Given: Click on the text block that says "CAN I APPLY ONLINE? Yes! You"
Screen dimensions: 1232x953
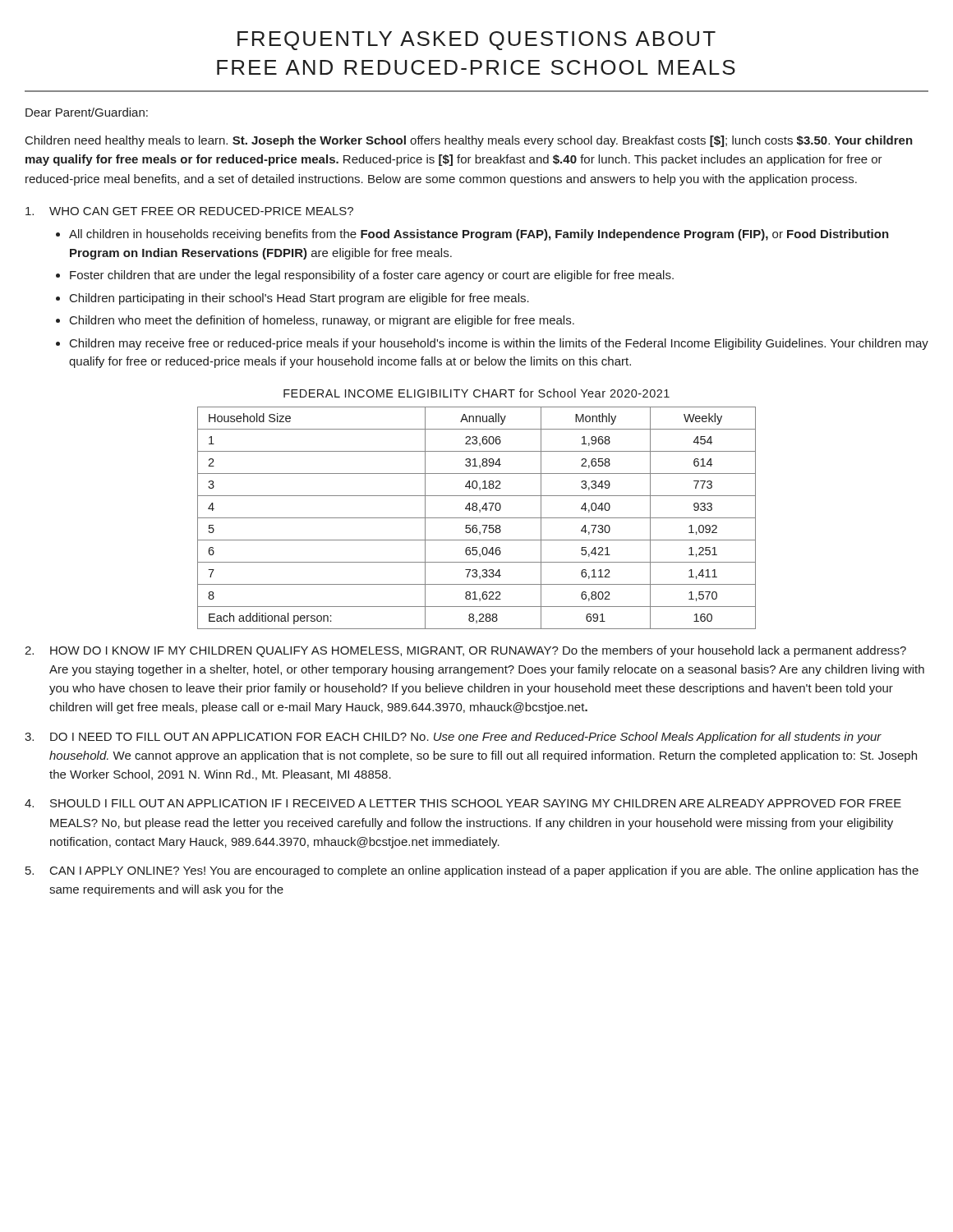Looking at the screenshot, I should tap(484, 880).
